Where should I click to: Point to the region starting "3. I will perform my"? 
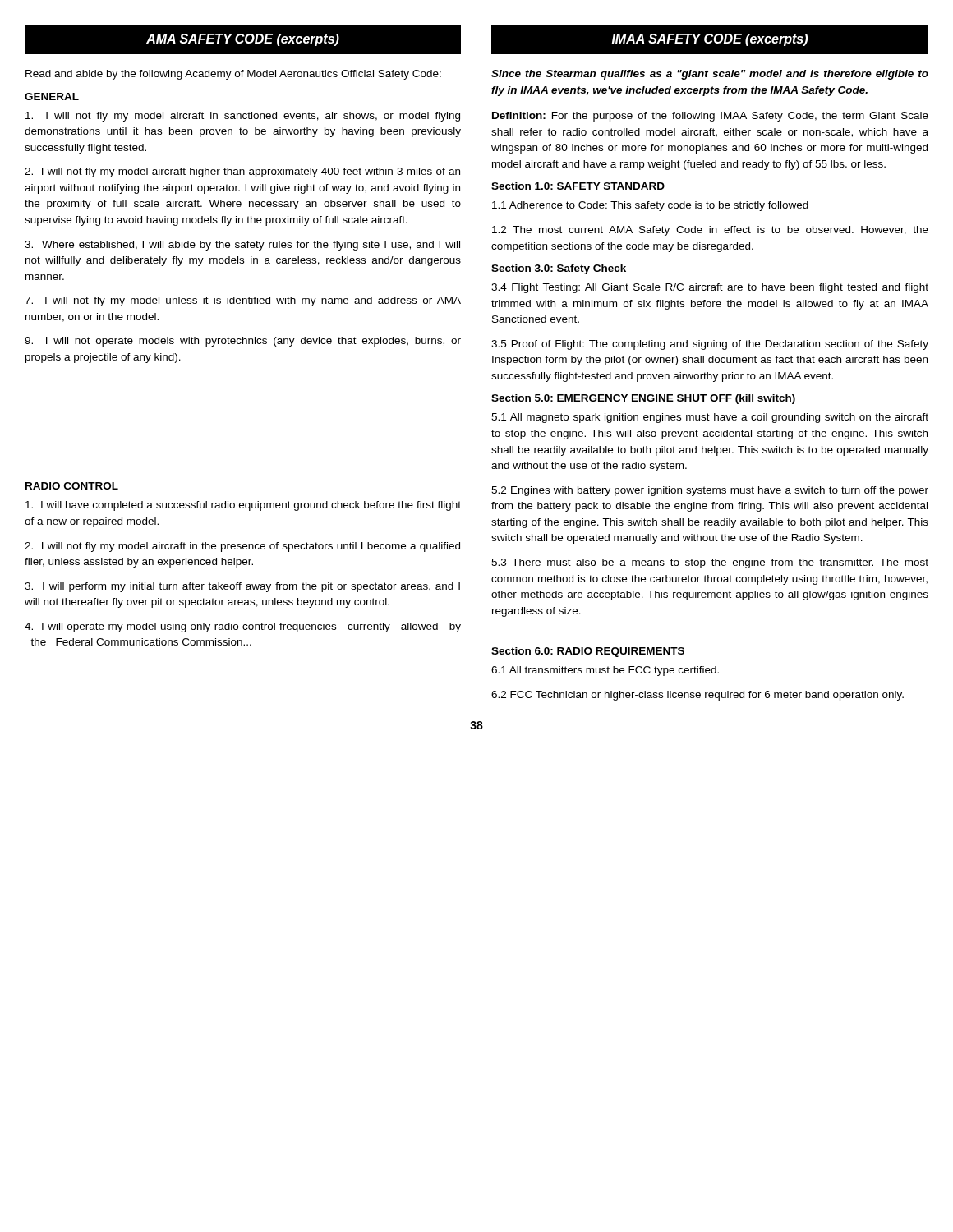coord(243,594)
